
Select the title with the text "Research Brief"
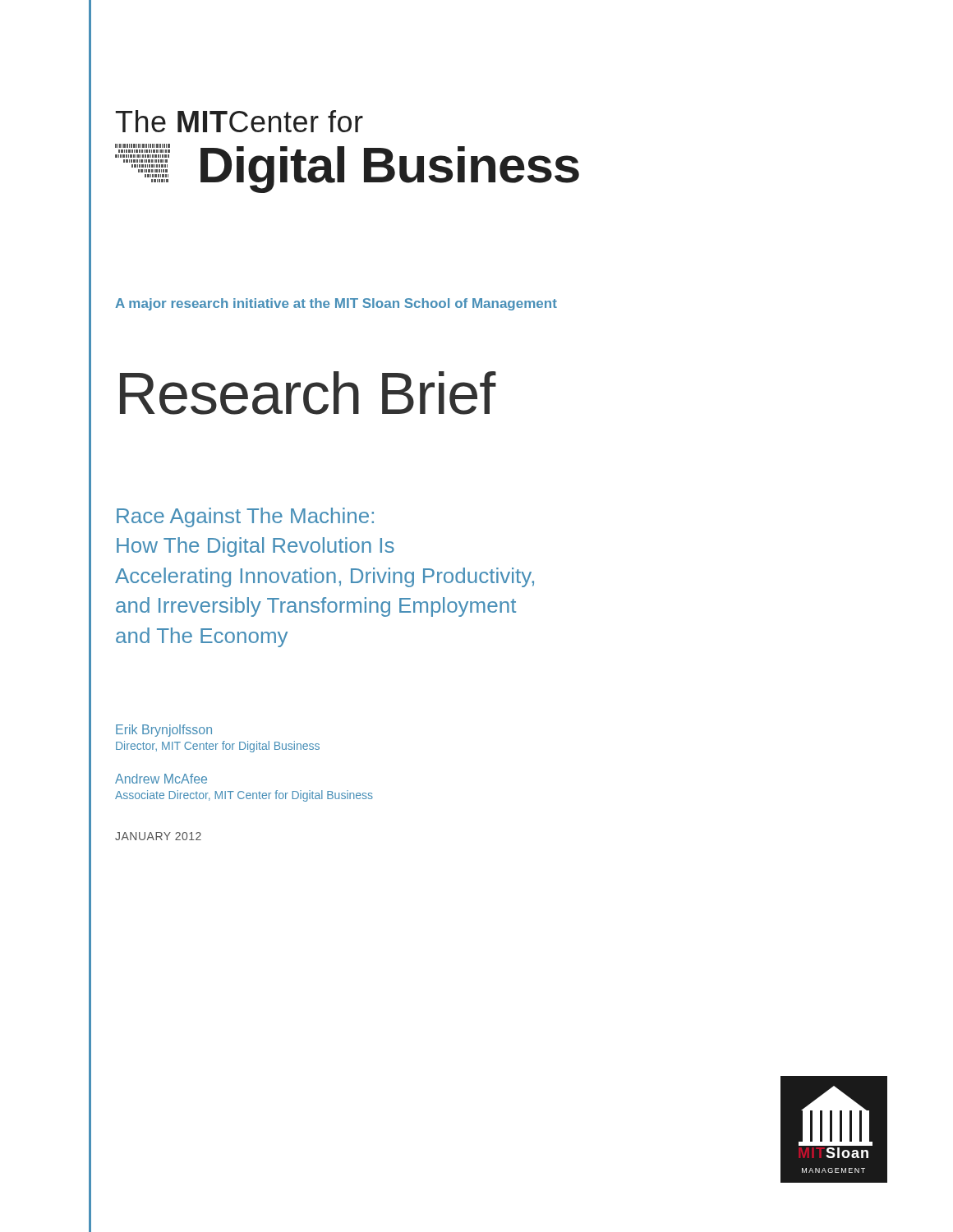click(452, 394)
